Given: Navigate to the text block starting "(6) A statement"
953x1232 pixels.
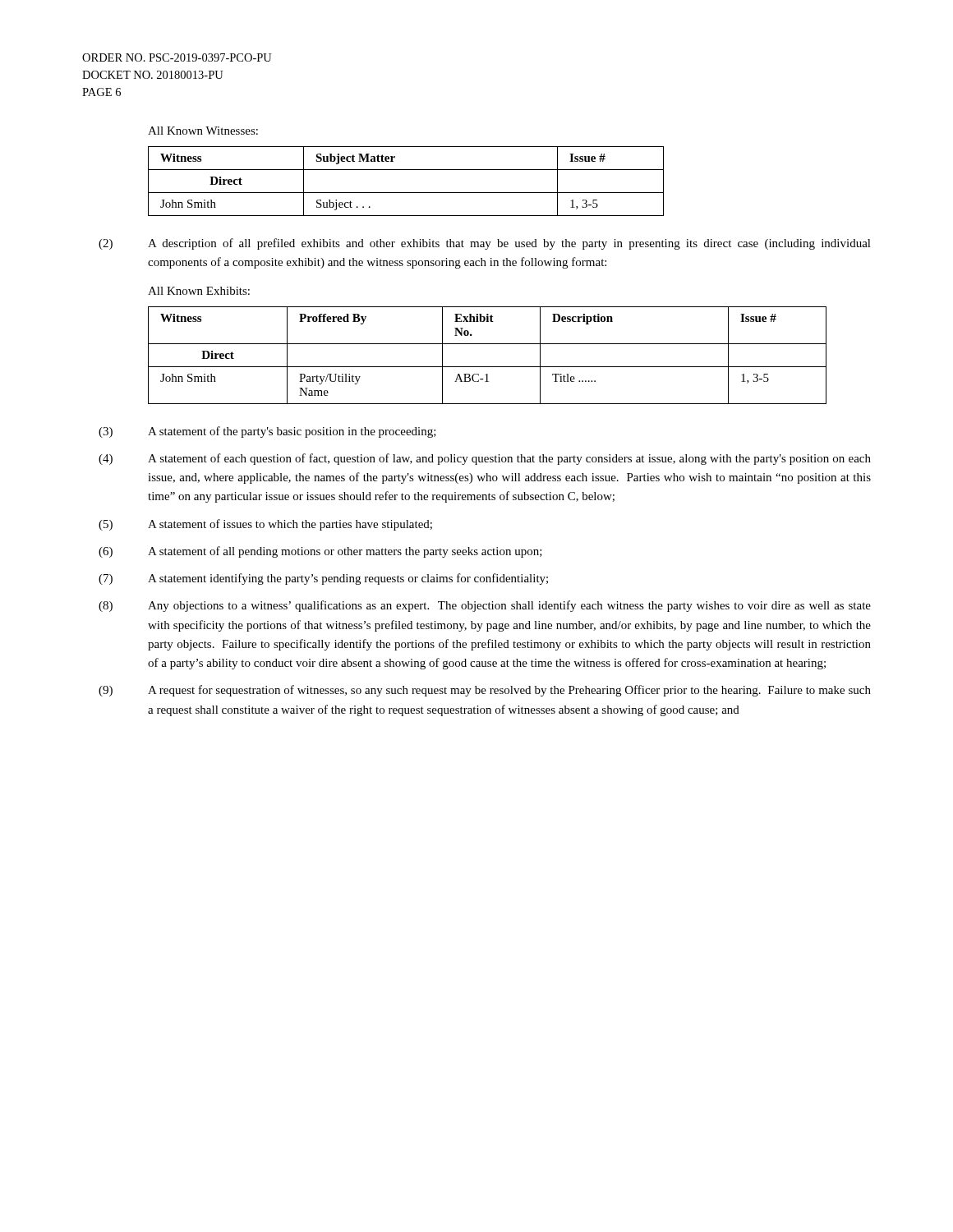Looking at the screenshot, I should [x=476, y=552].
